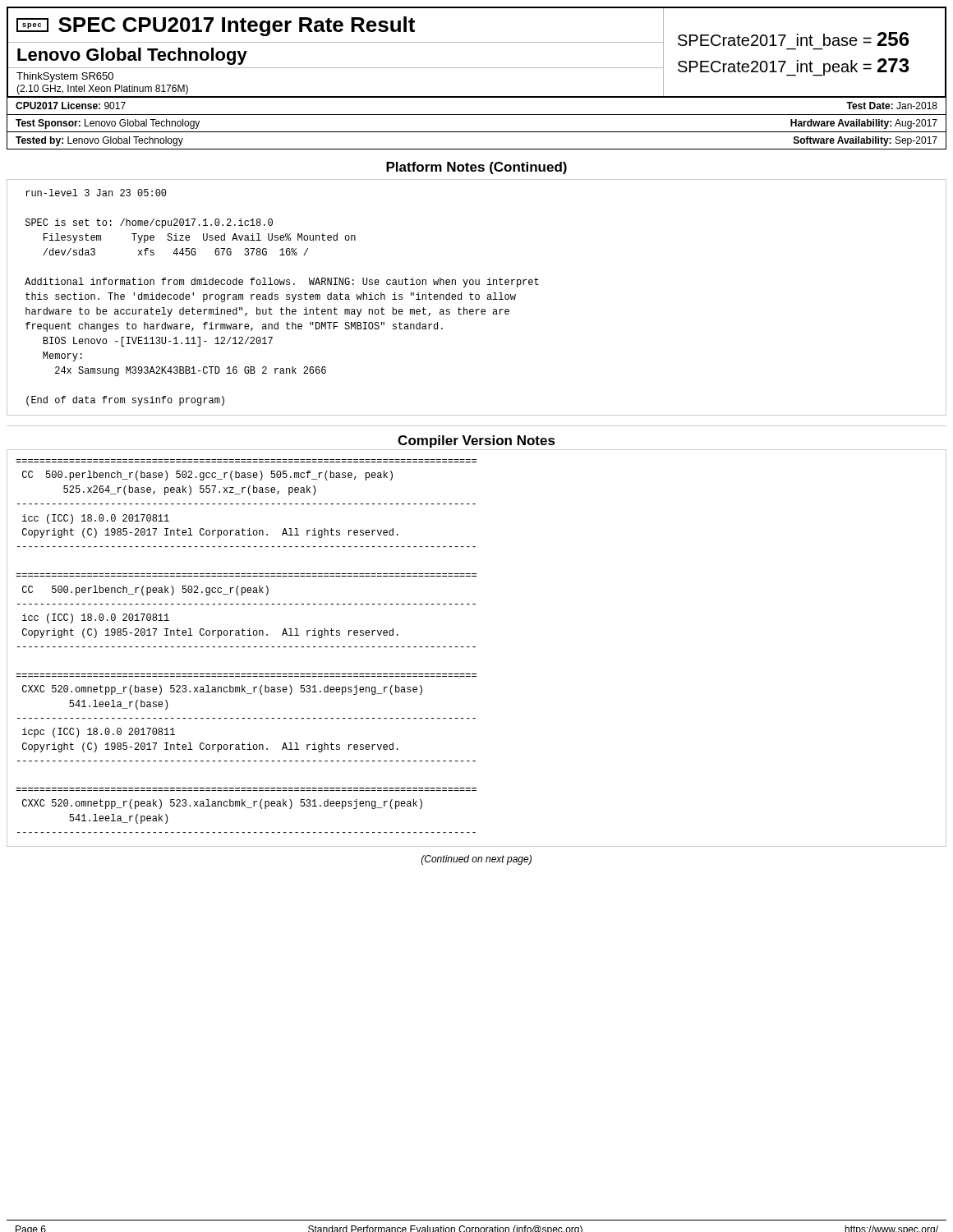
Task: Point to "(Continued on next page)"
Action: coord(476,859)
